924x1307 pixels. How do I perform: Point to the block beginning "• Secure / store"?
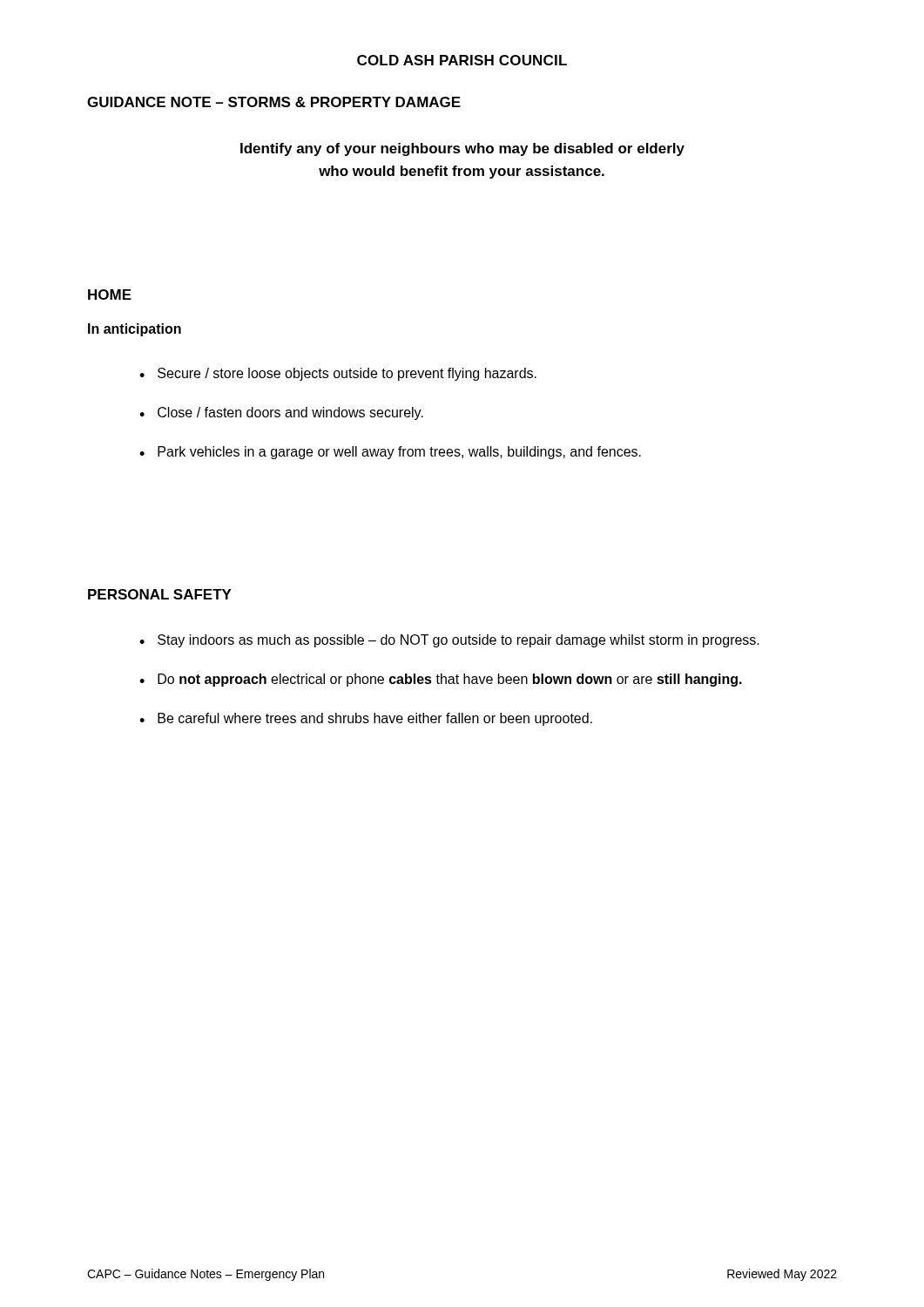pyautogui.click(x=488, y=375)
